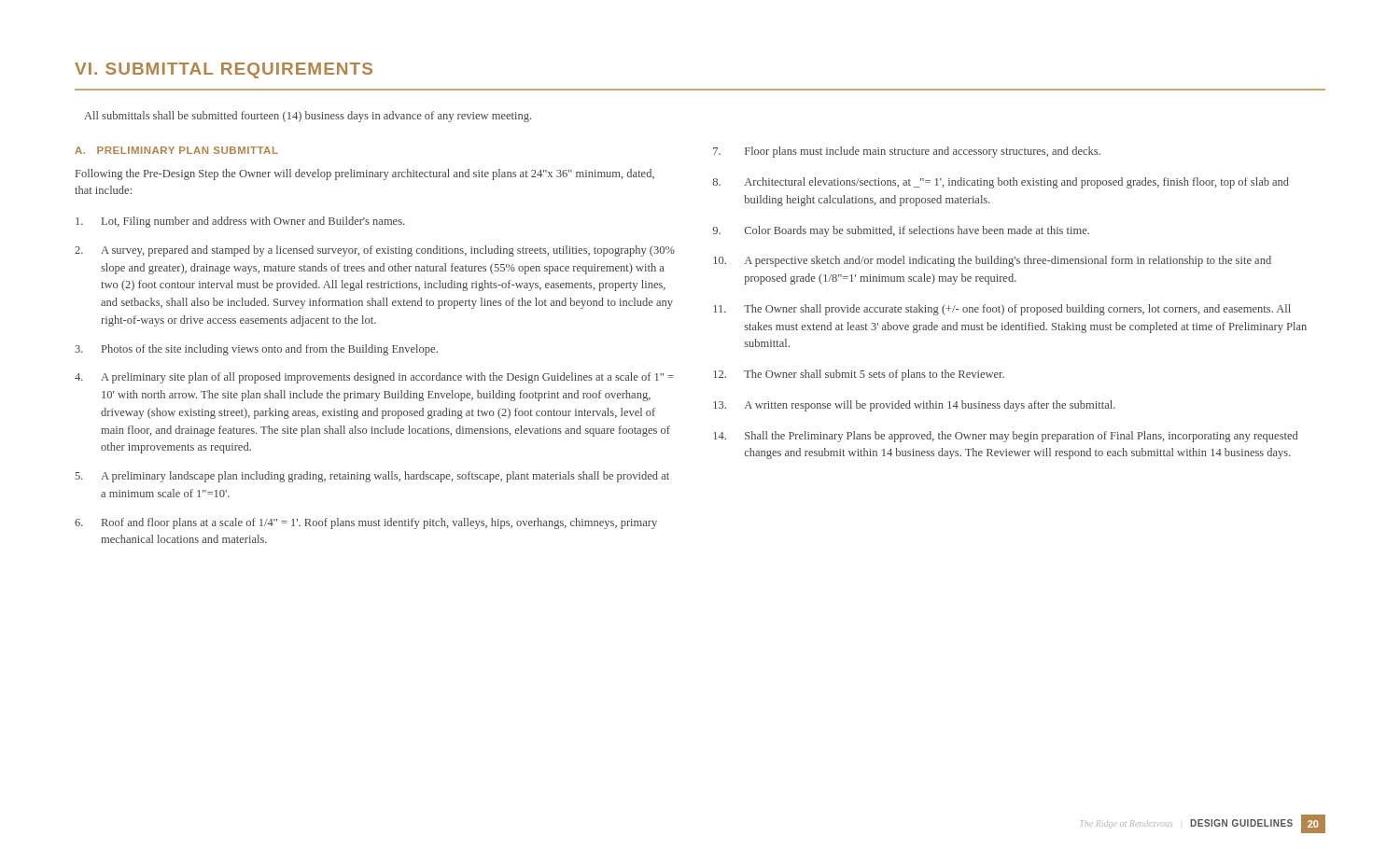
Task: Click on the region starting "10. A perspective sketch and/or model"
Action: tap(1012, 270)
